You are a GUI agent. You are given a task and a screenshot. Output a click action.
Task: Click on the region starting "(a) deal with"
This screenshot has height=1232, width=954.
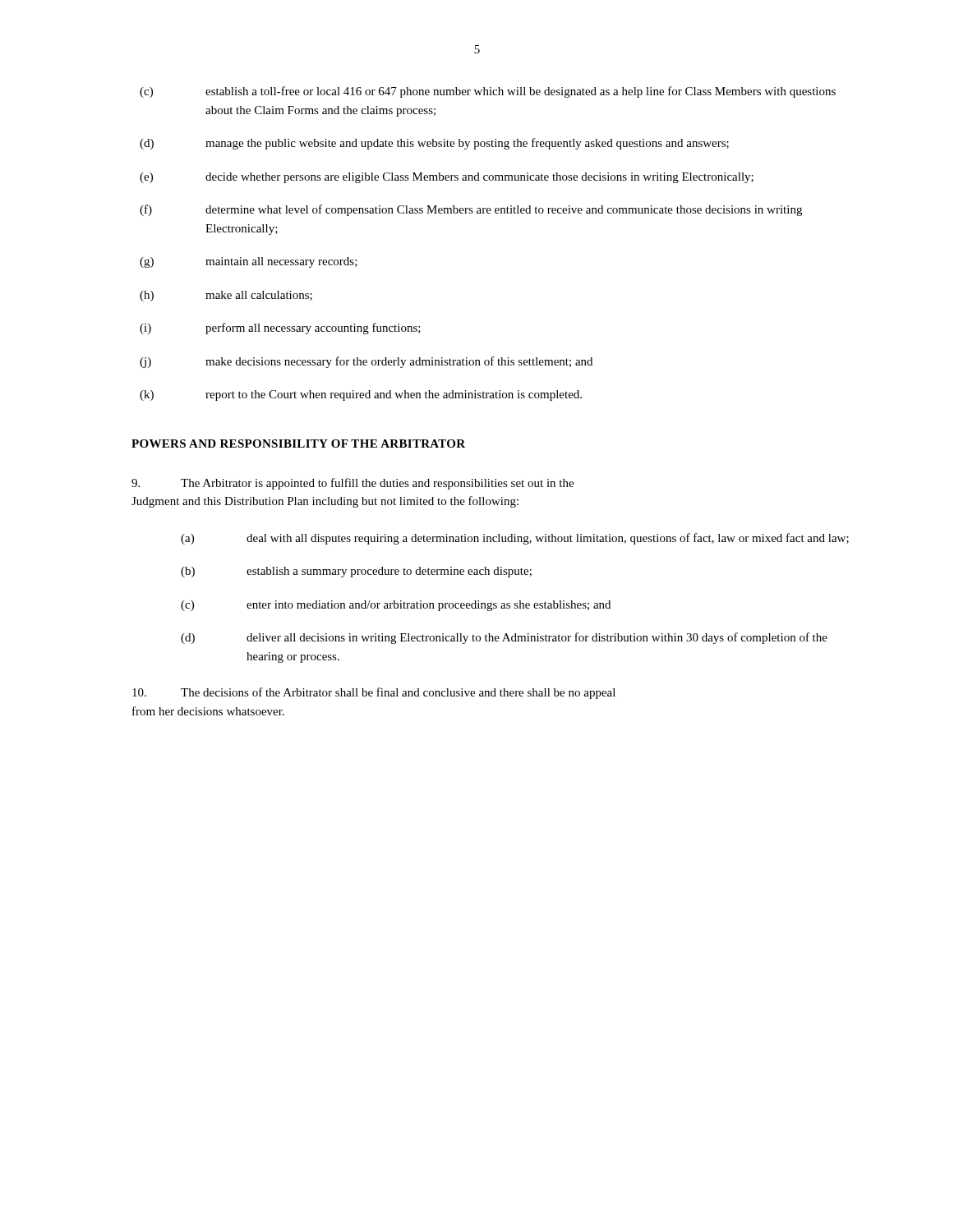point(518,538)
